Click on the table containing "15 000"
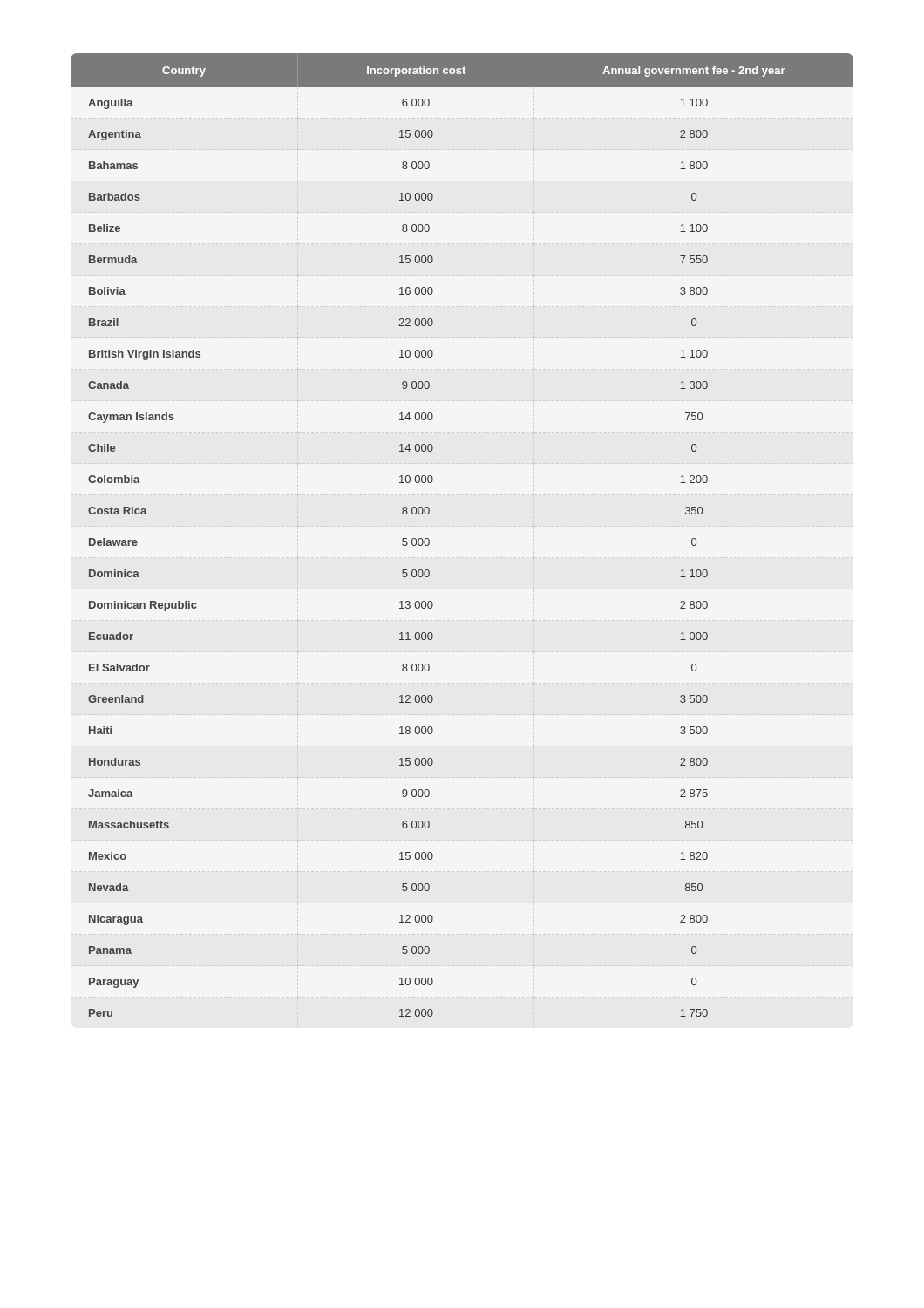 click(462, 541)
